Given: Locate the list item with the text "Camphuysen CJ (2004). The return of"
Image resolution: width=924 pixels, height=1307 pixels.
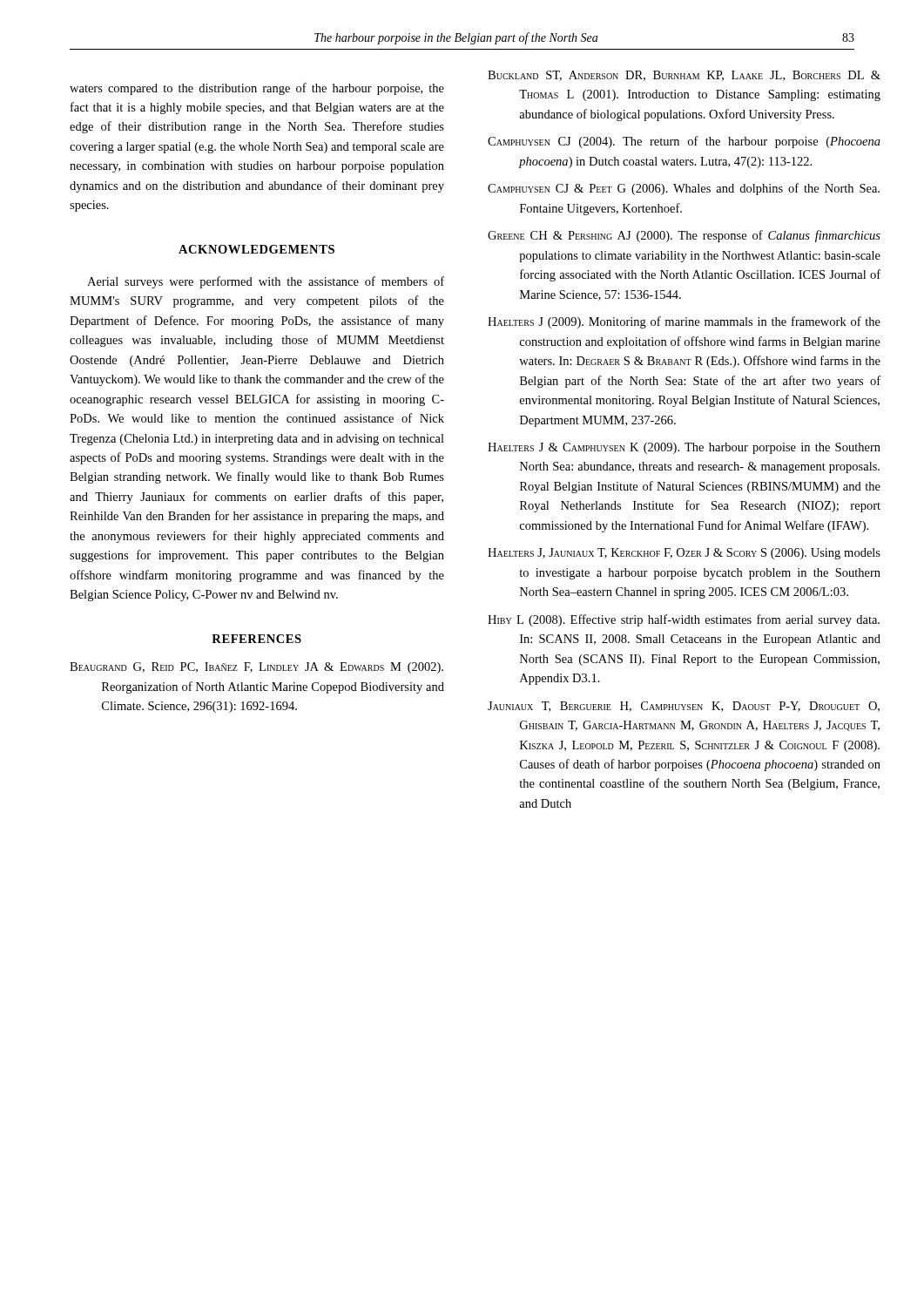Looking at the screenshot, I should click(684, 151).
